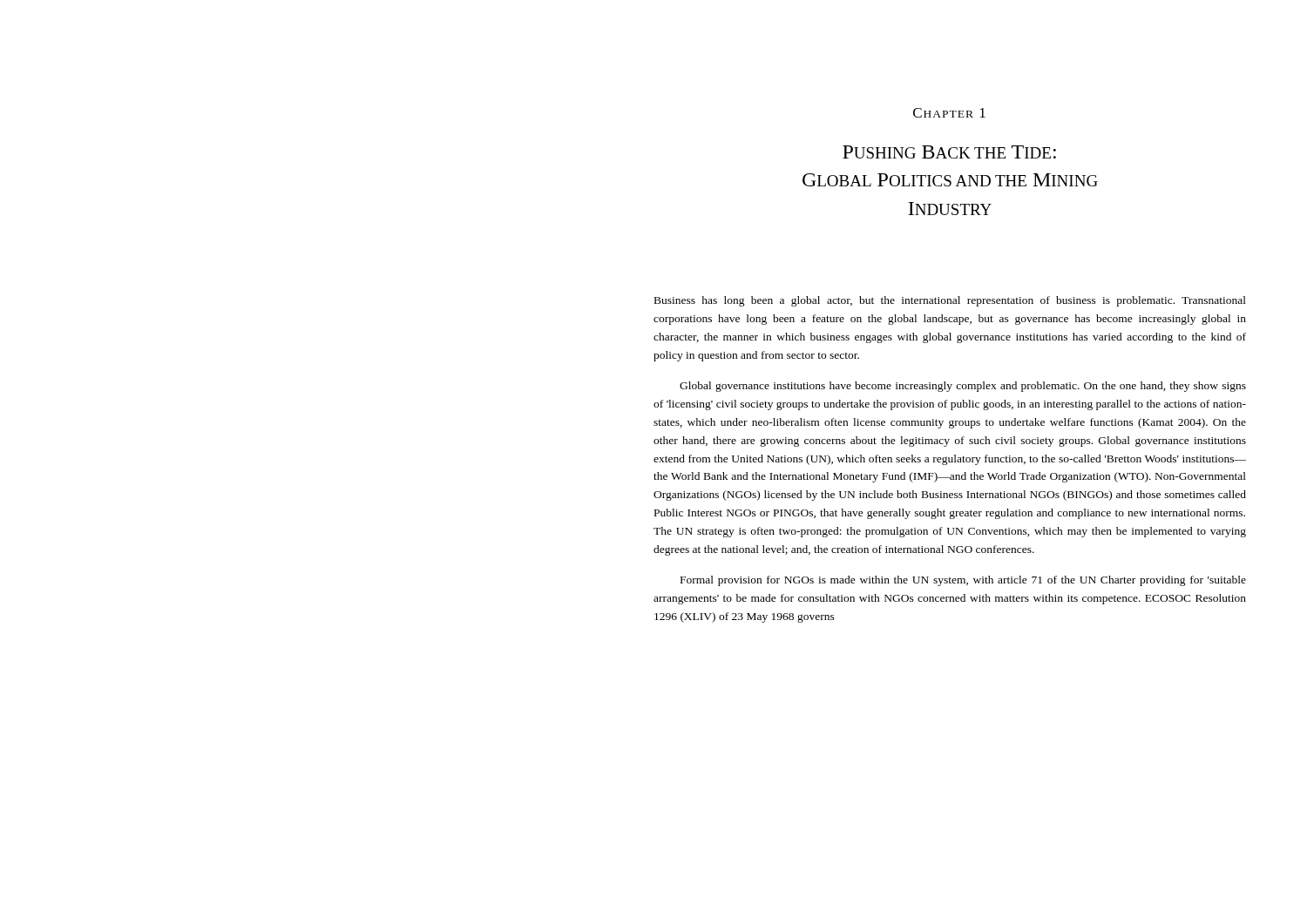Screen dimensions: 924x1307
Task: Select the block starting "PUSHING BACK THE TIDE:"
Action: pos(950,180)
